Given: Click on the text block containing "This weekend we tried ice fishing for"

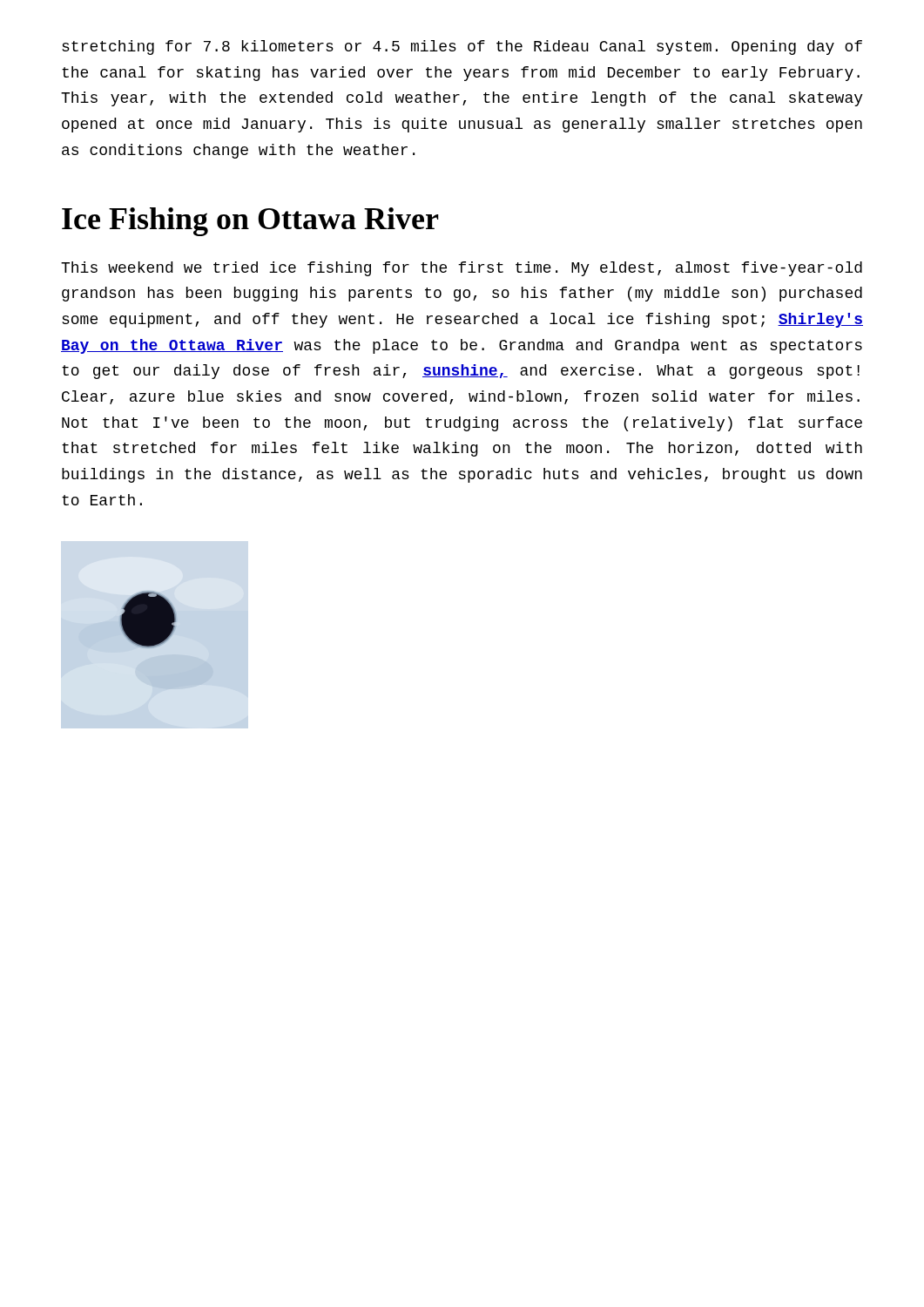Looking at the screenshot, I should [462, 384].
